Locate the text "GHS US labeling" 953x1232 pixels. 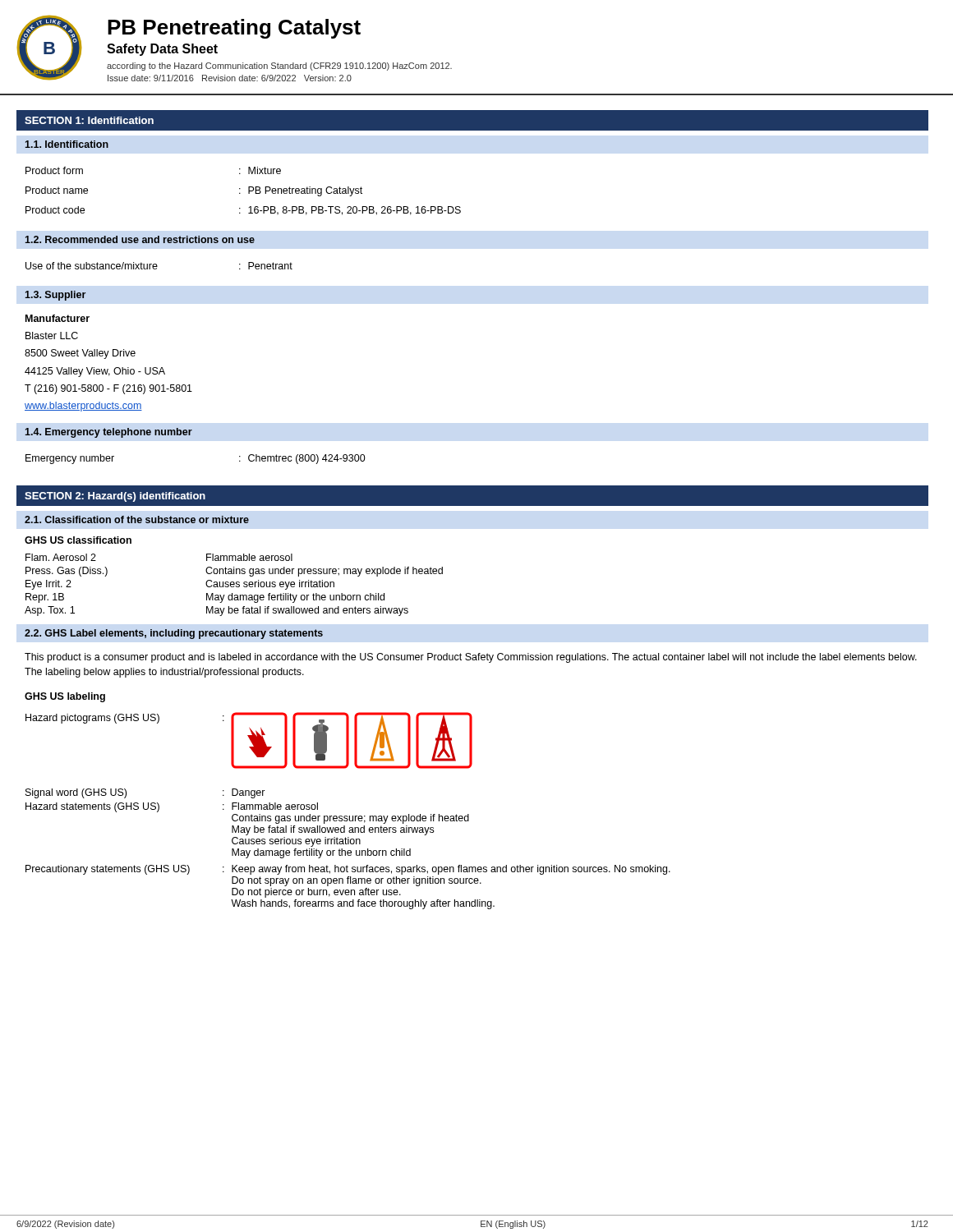click(x=65, y=697)
